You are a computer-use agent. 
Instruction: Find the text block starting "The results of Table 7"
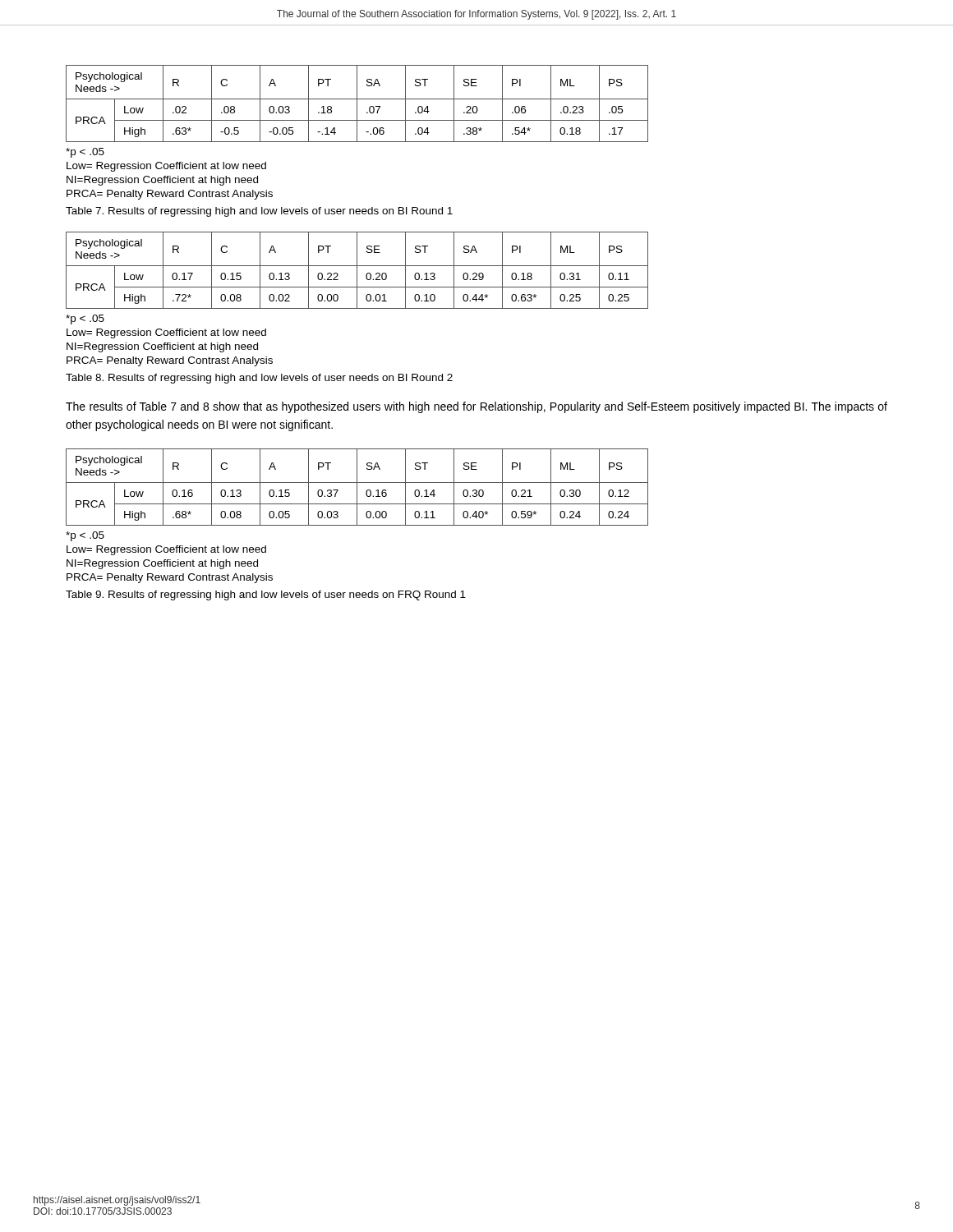(476, 415)
